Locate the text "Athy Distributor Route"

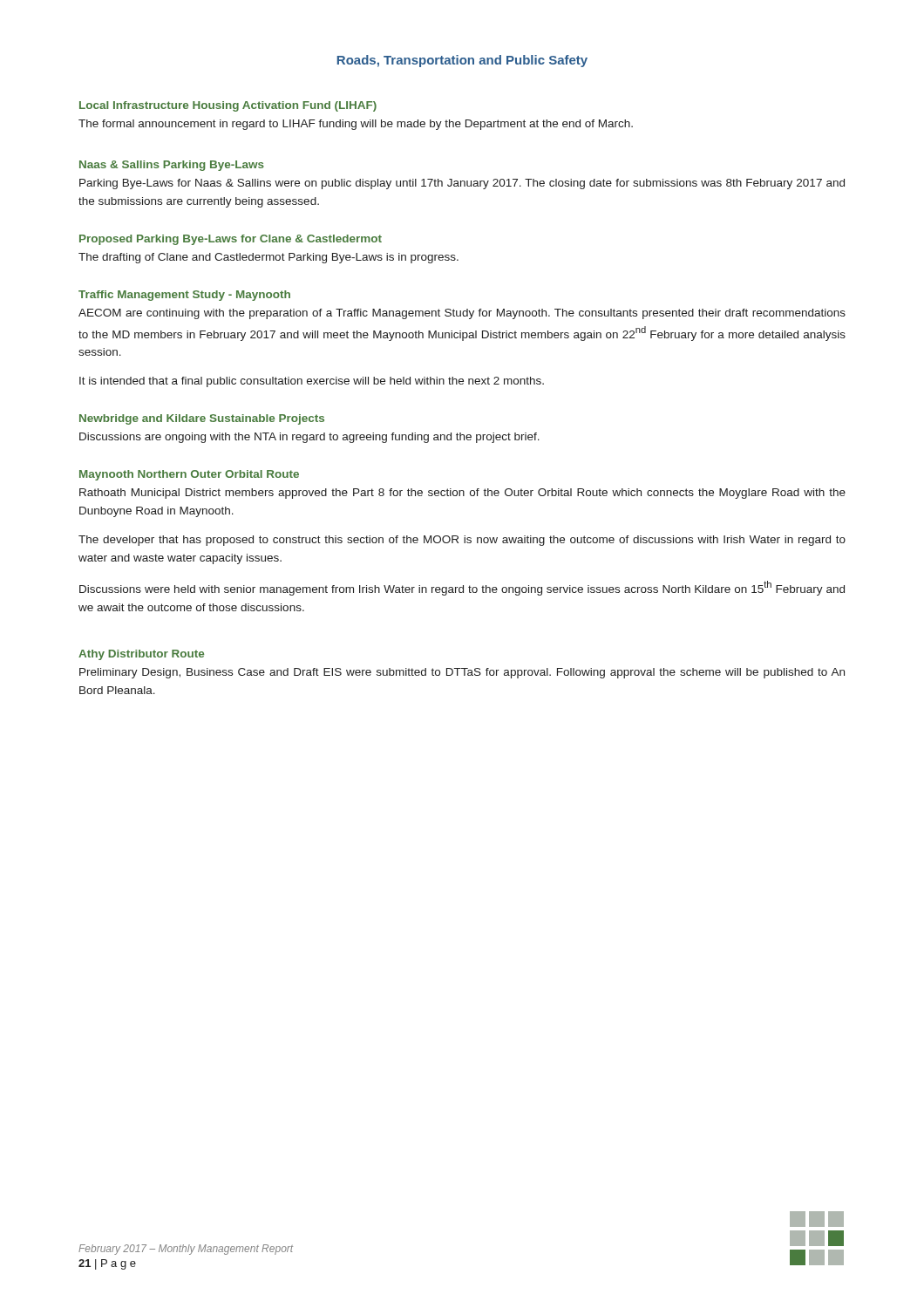[142, 653]
